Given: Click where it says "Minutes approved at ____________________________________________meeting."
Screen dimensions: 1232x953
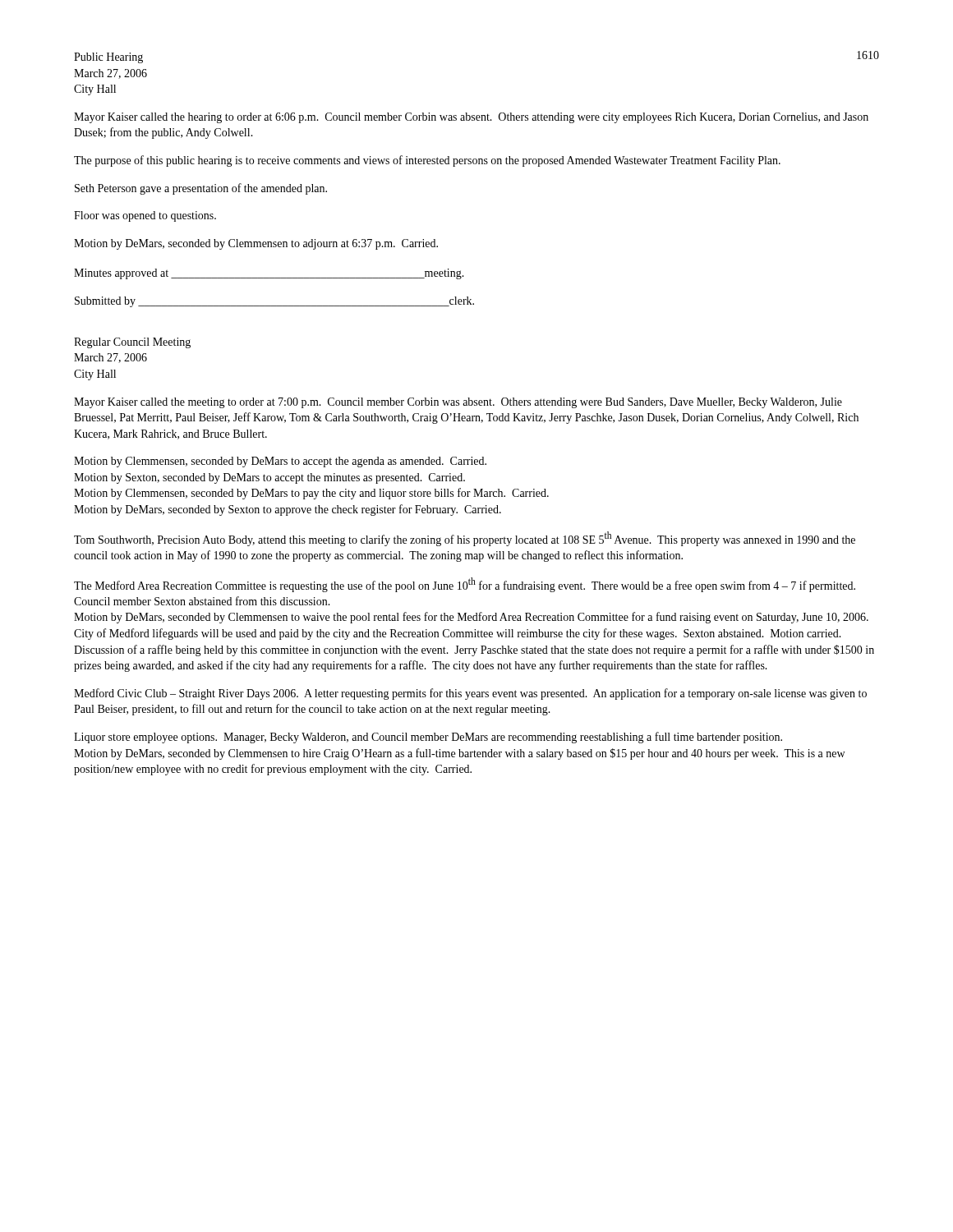Looking at the screenshot, I should click(269, 273).
